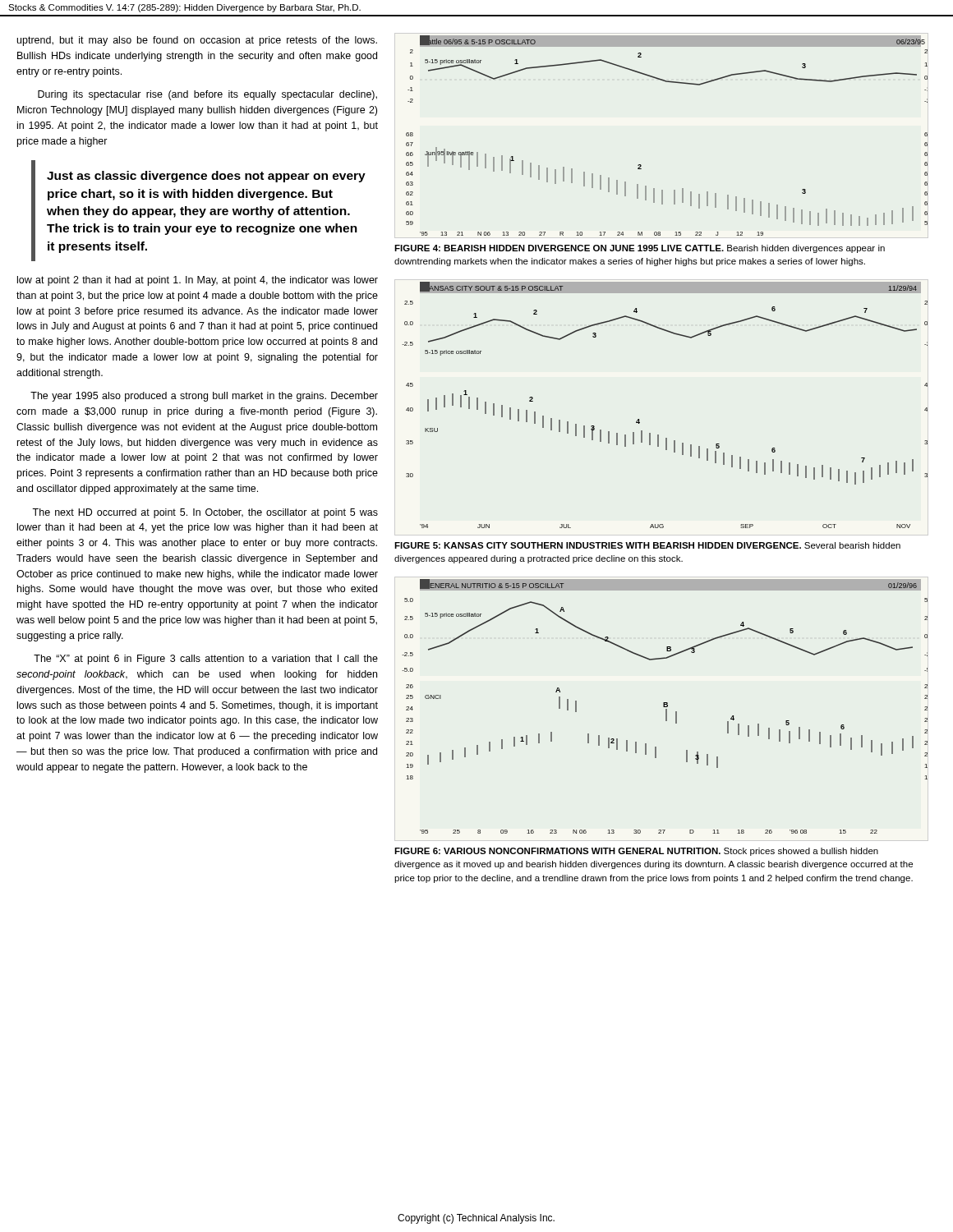Find the block starting "Just as classic divergence does not"
953x1232 pixels.
coord(207,211)
